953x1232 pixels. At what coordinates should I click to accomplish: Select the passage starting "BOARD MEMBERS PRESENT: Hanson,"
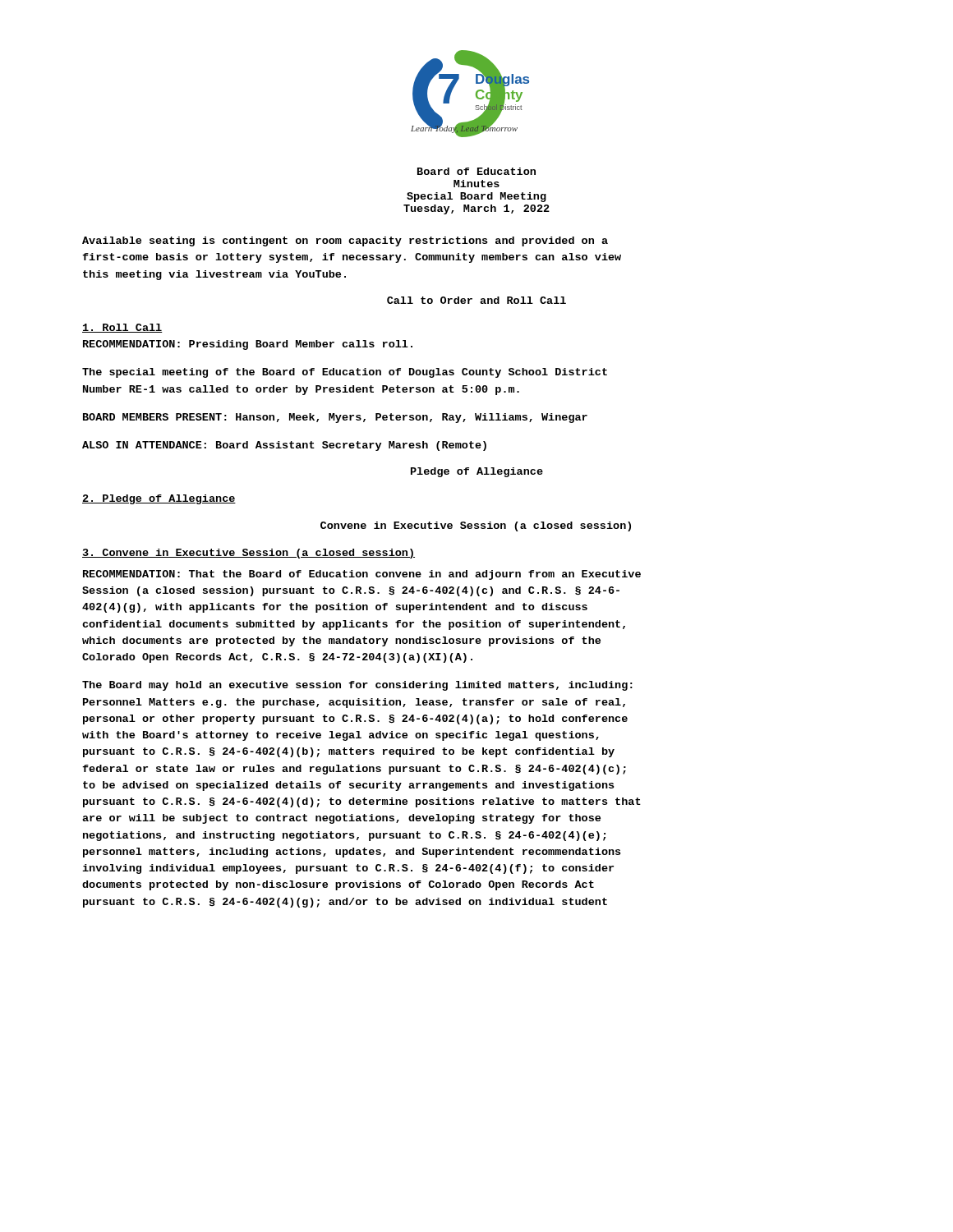click(335, 417)
